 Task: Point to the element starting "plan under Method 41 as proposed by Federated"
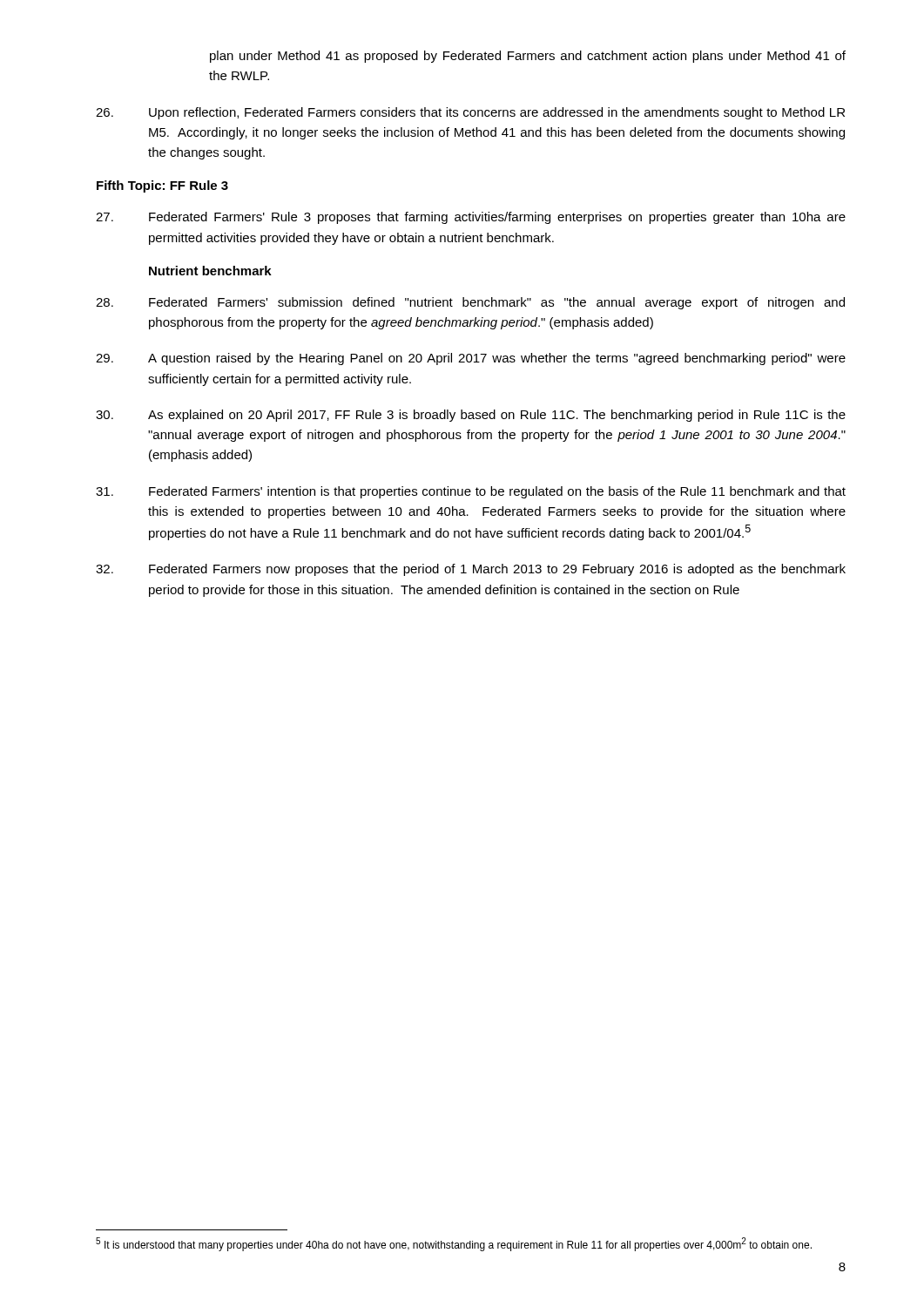click(527, 65)
